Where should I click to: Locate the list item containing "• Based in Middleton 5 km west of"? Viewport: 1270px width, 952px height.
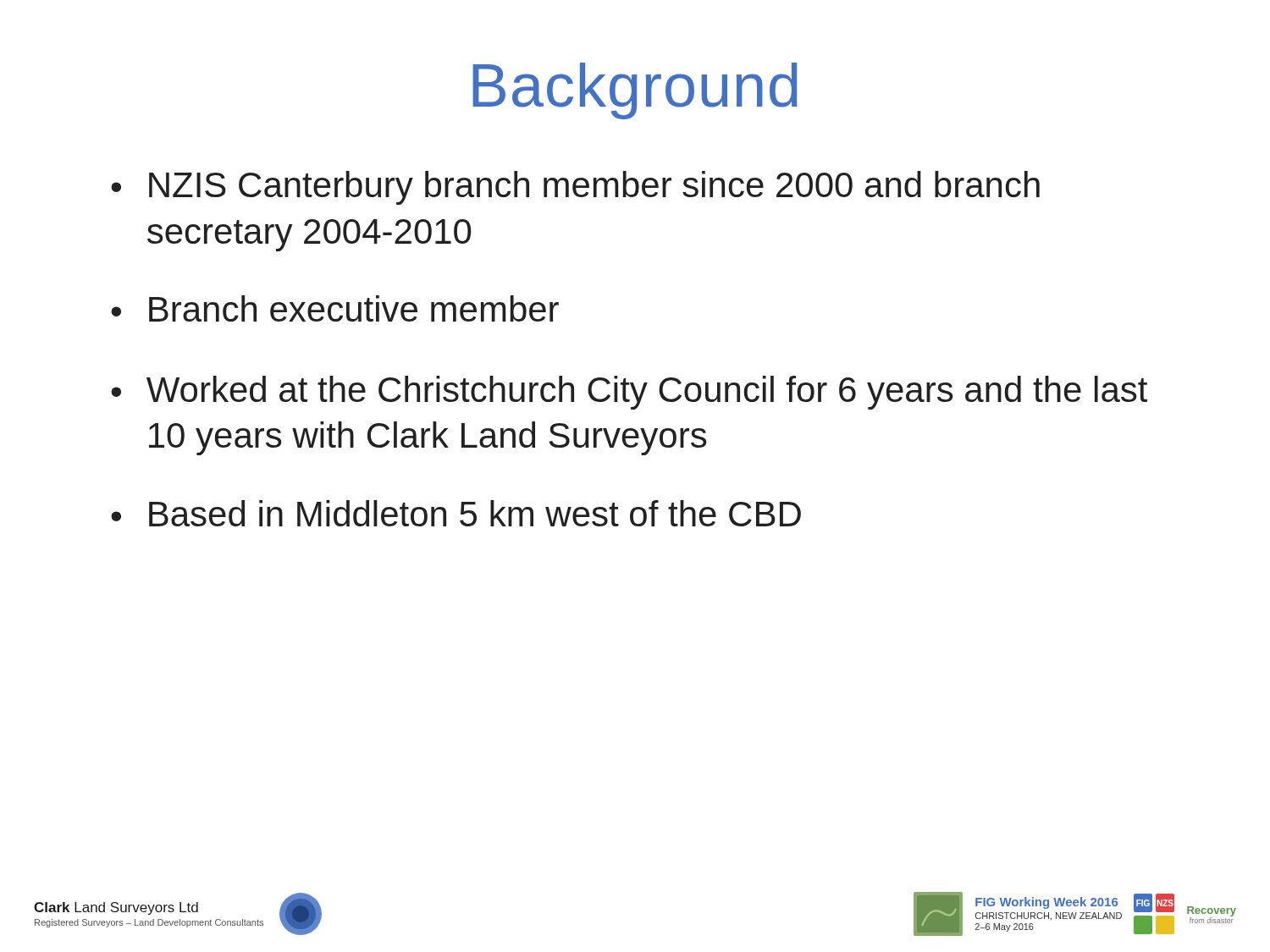(x=648, y=516)
